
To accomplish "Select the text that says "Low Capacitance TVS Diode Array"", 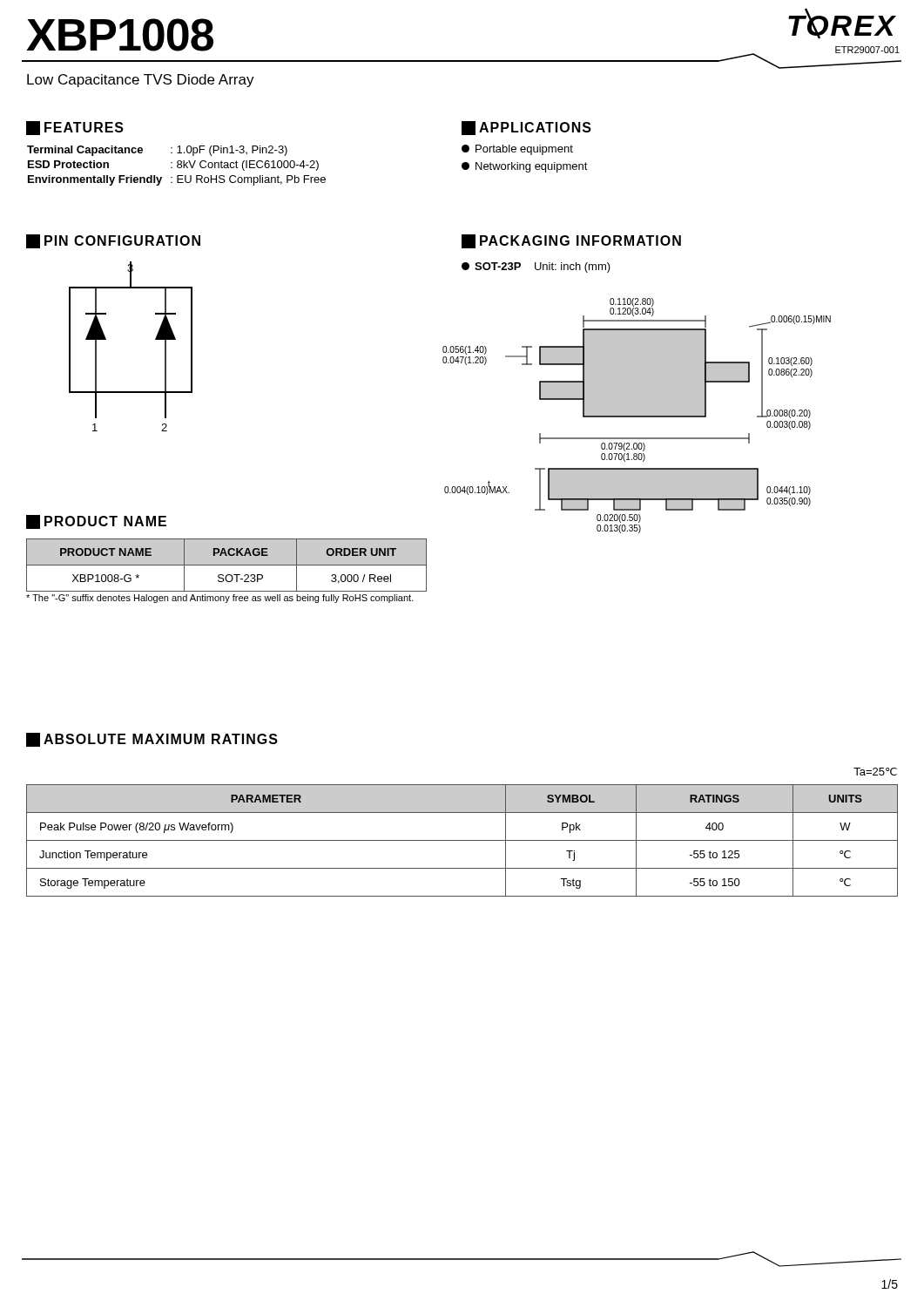I will click(x=140, y=80).
